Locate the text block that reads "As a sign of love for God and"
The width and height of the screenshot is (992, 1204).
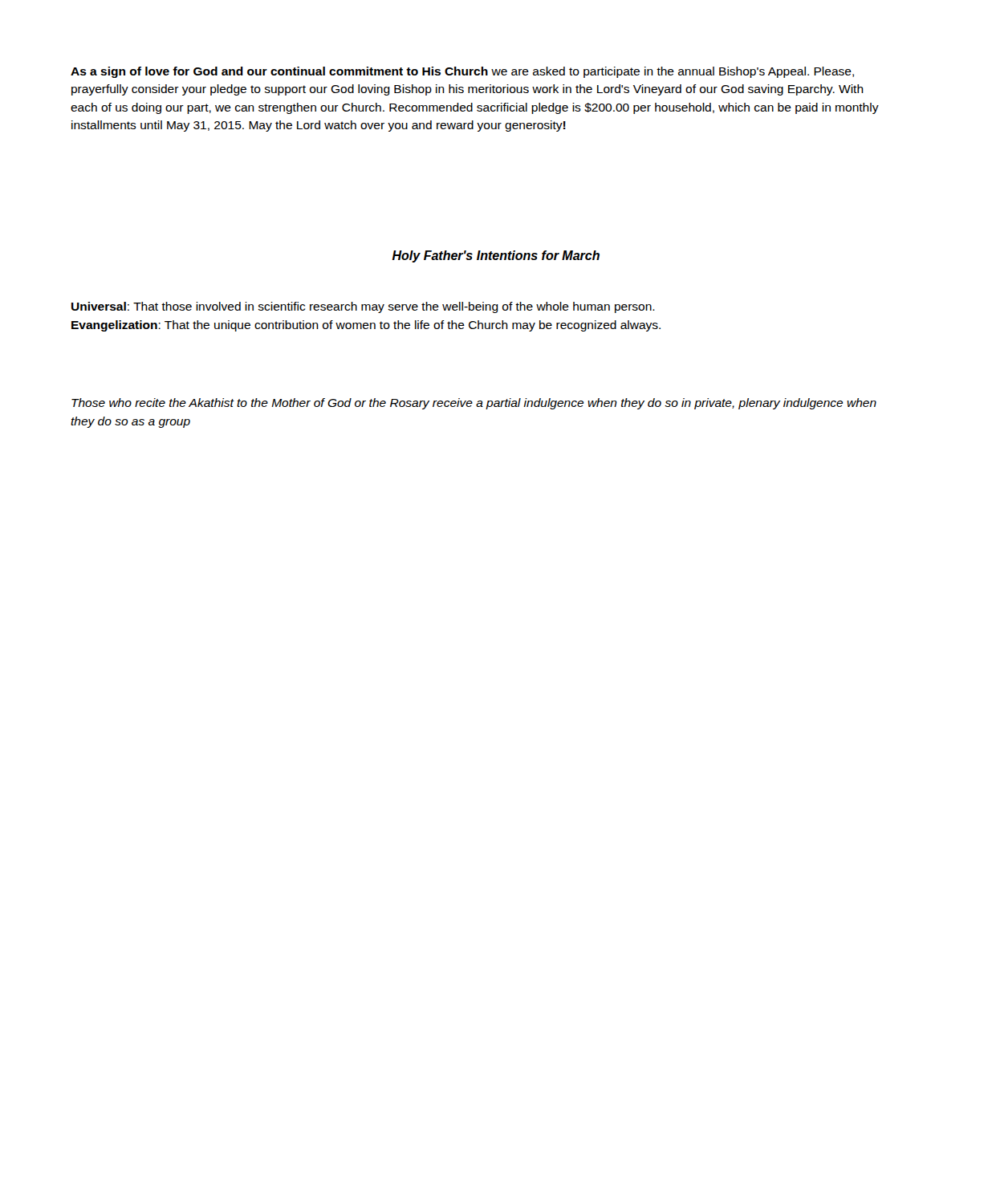pos(474,98)
